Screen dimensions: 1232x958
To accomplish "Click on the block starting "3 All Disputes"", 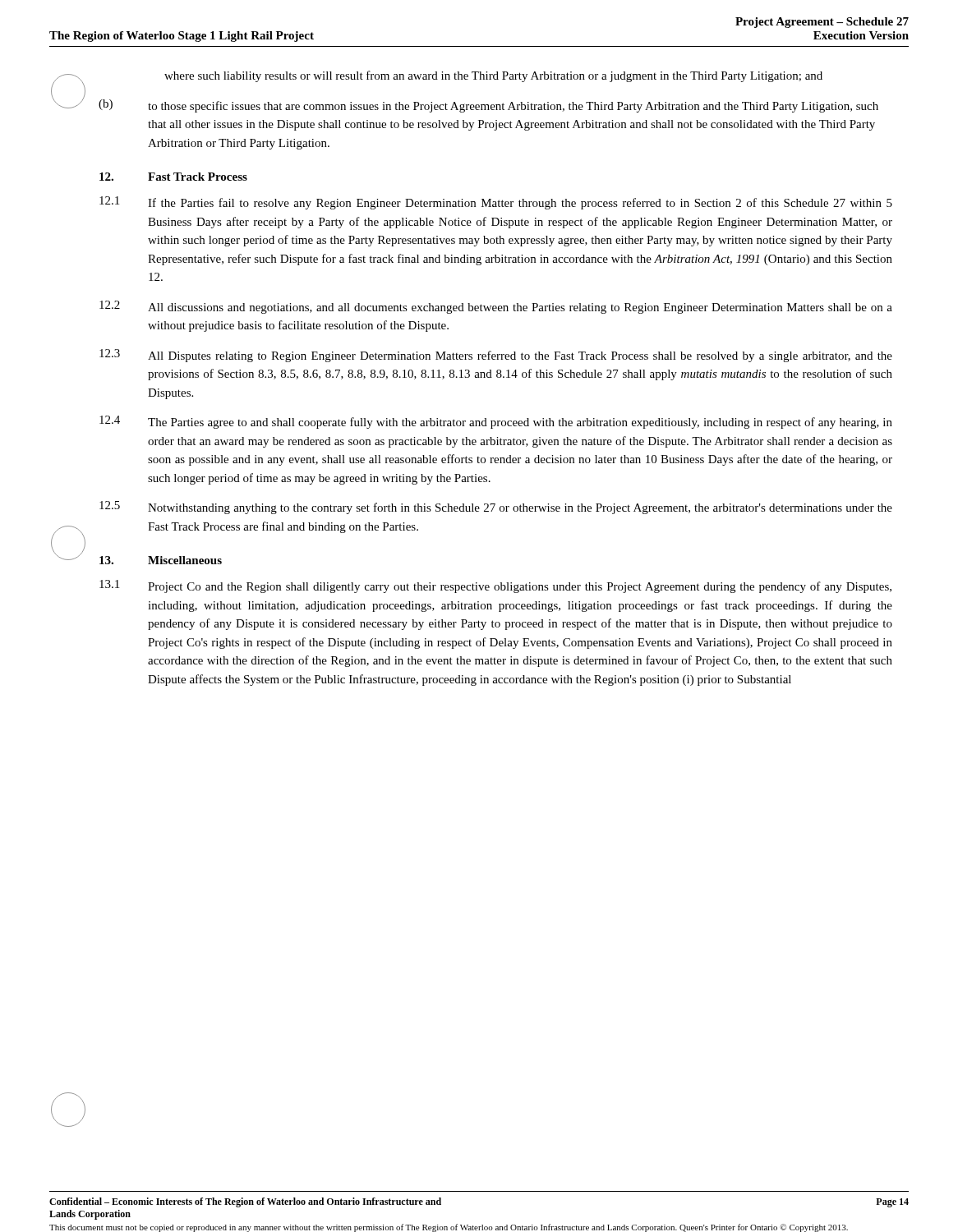I will point(495,374).
